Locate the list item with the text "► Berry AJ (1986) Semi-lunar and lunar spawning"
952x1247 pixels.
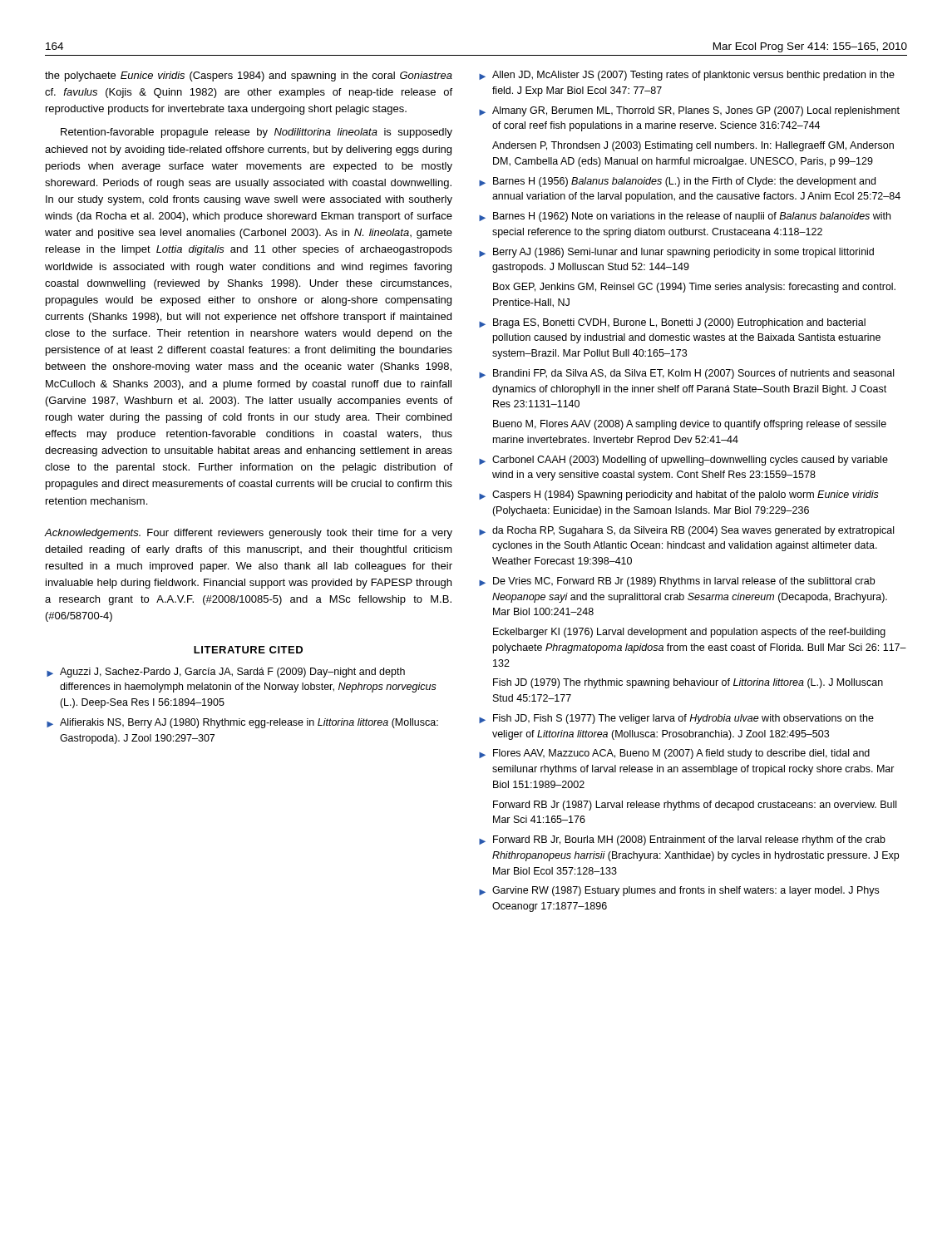coord(692,260)
